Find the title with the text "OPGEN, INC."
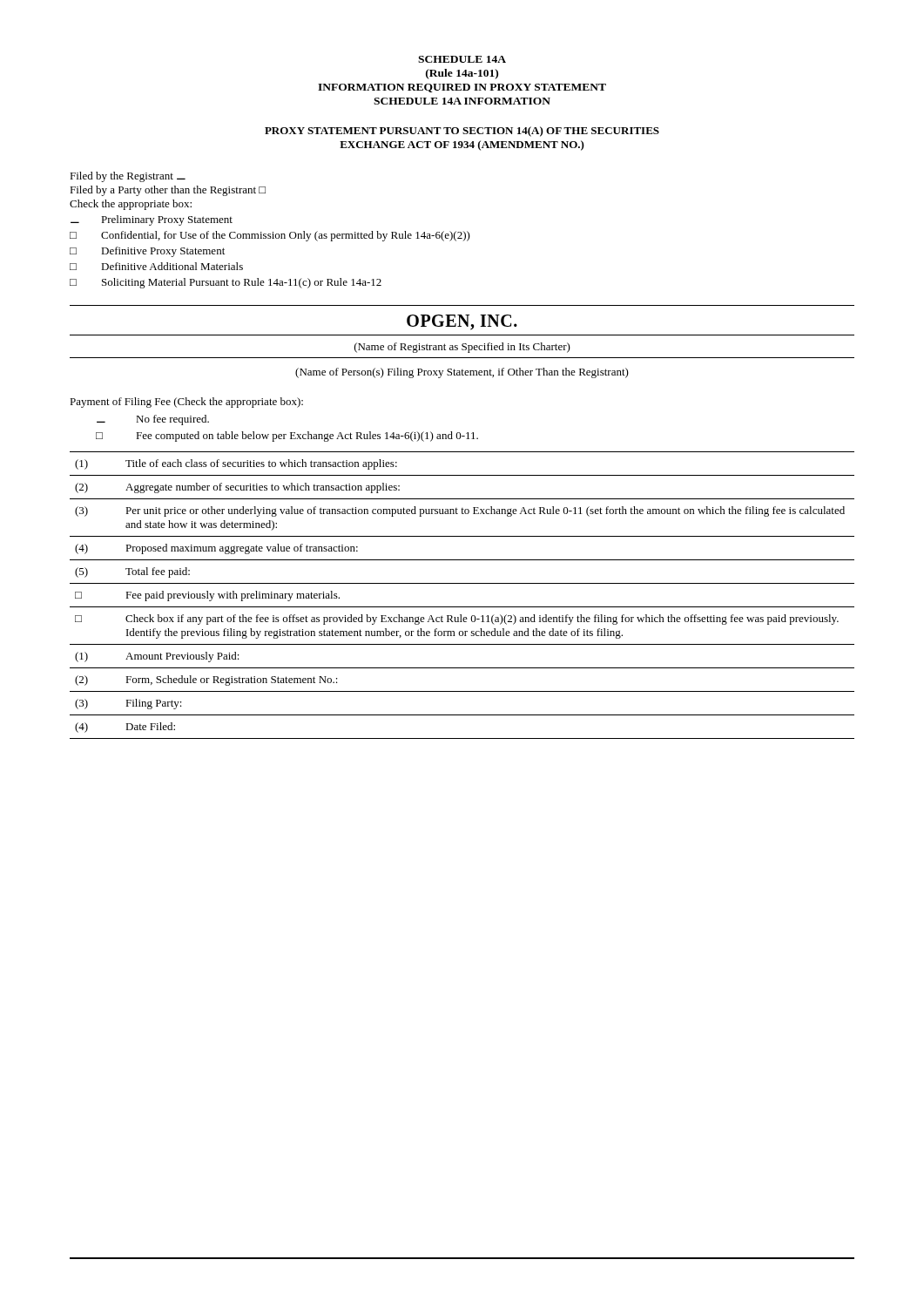Image resolution: width=924 pixels, height=1307 pixels. (462, 321)
